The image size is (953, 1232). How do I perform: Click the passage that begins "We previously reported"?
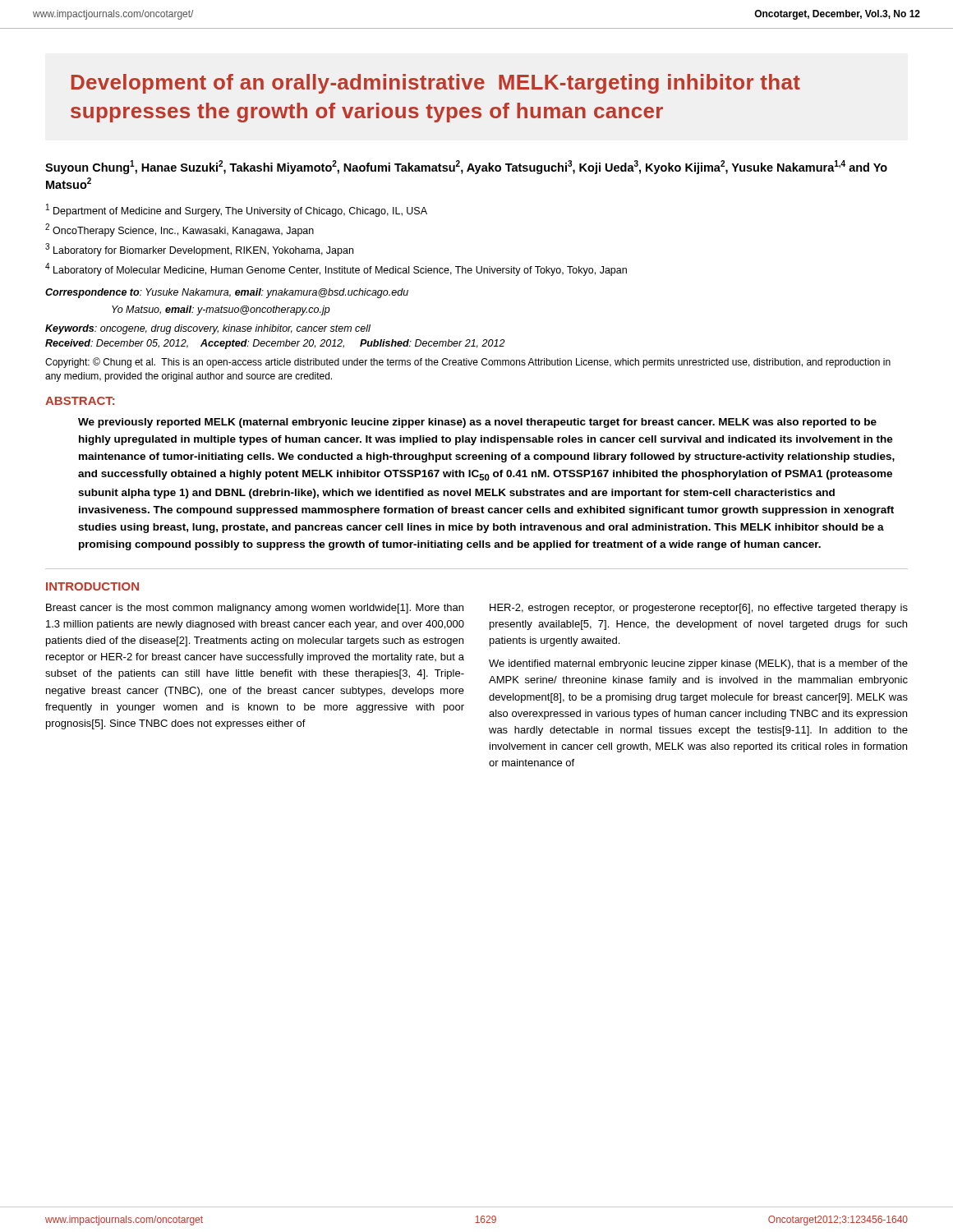487,483
